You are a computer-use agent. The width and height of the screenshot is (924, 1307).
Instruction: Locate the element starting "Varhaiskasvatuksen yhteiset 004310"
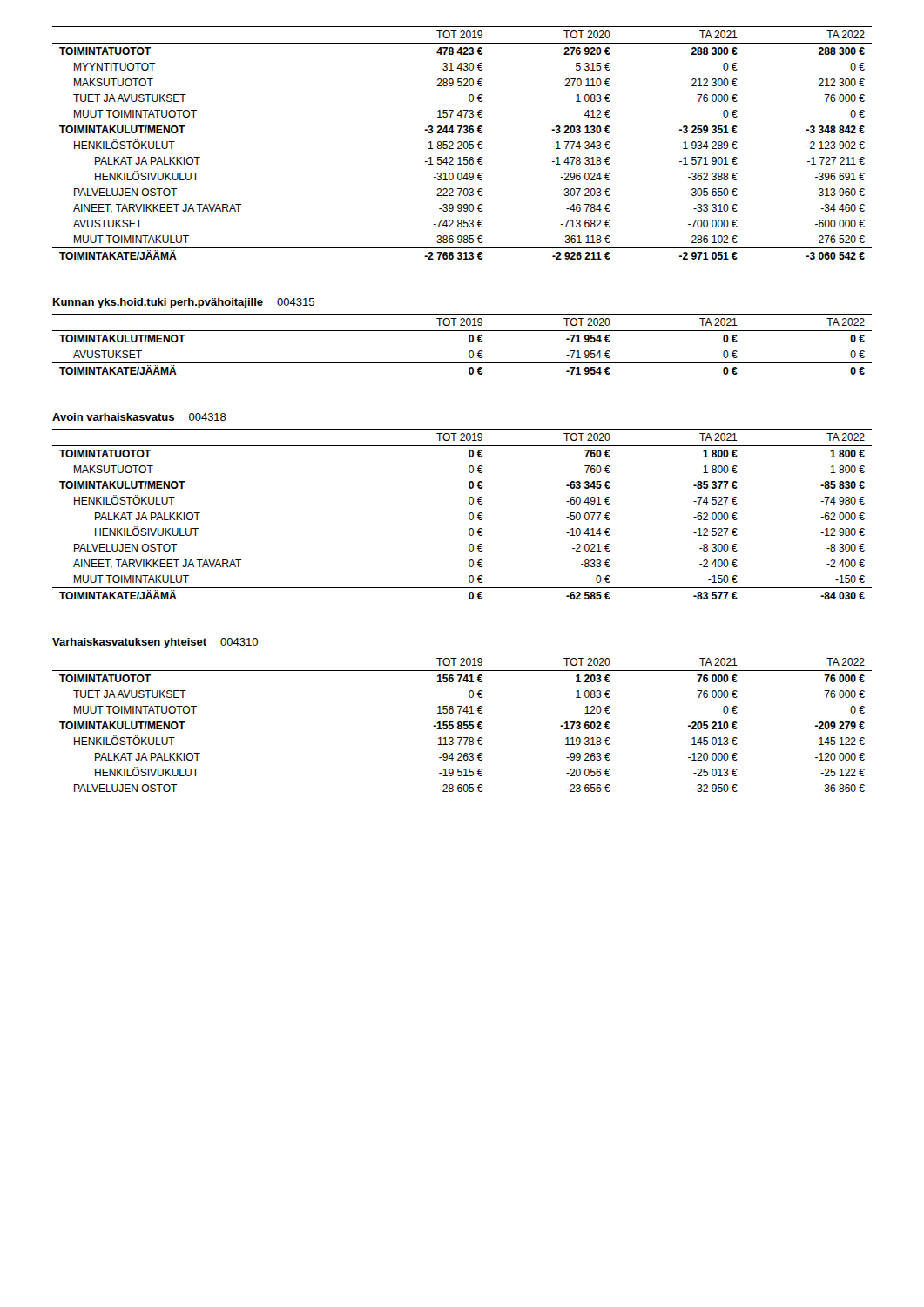155,642
